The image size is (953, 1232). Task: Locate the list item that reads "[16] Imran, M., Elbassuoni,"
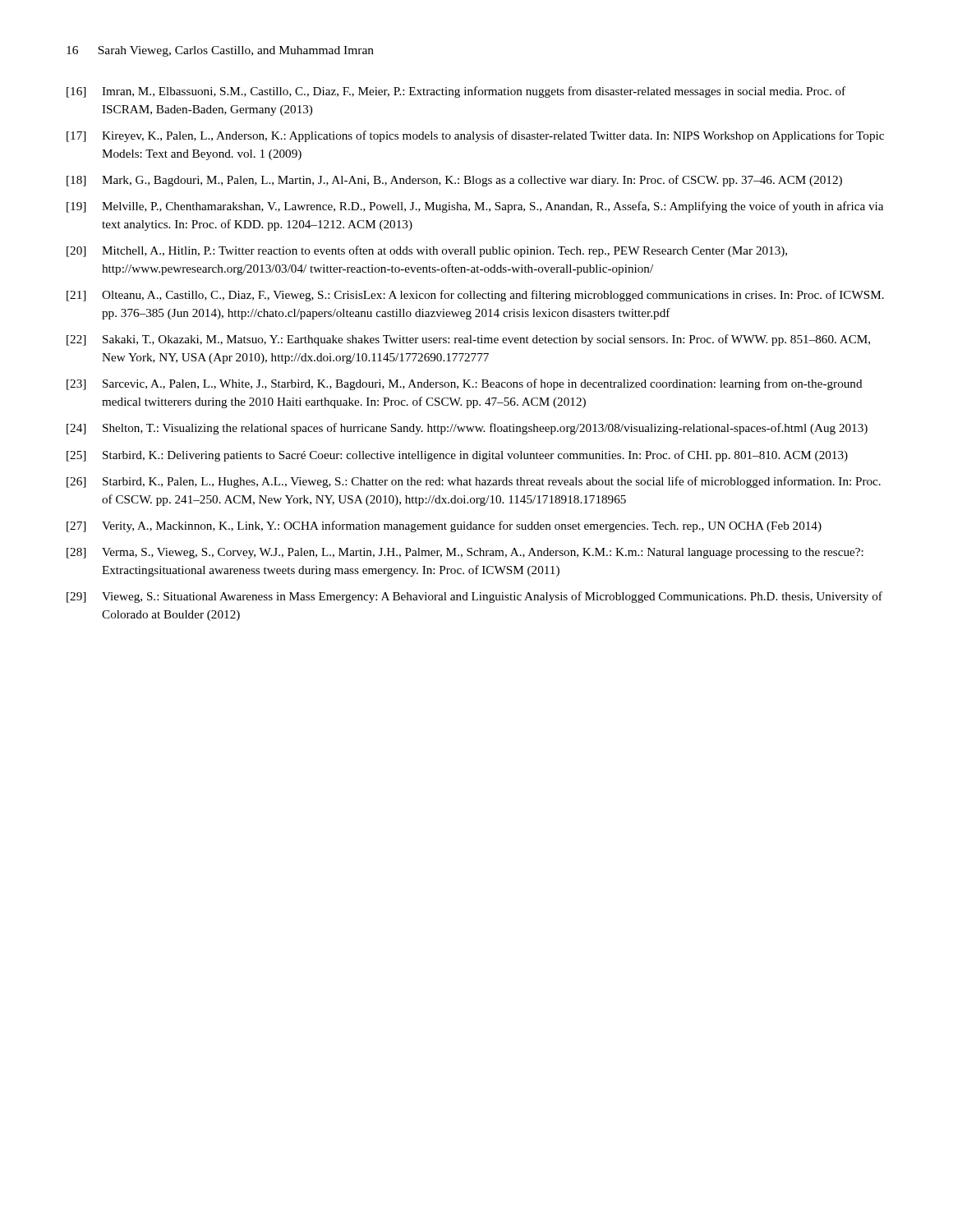(476, 100)
